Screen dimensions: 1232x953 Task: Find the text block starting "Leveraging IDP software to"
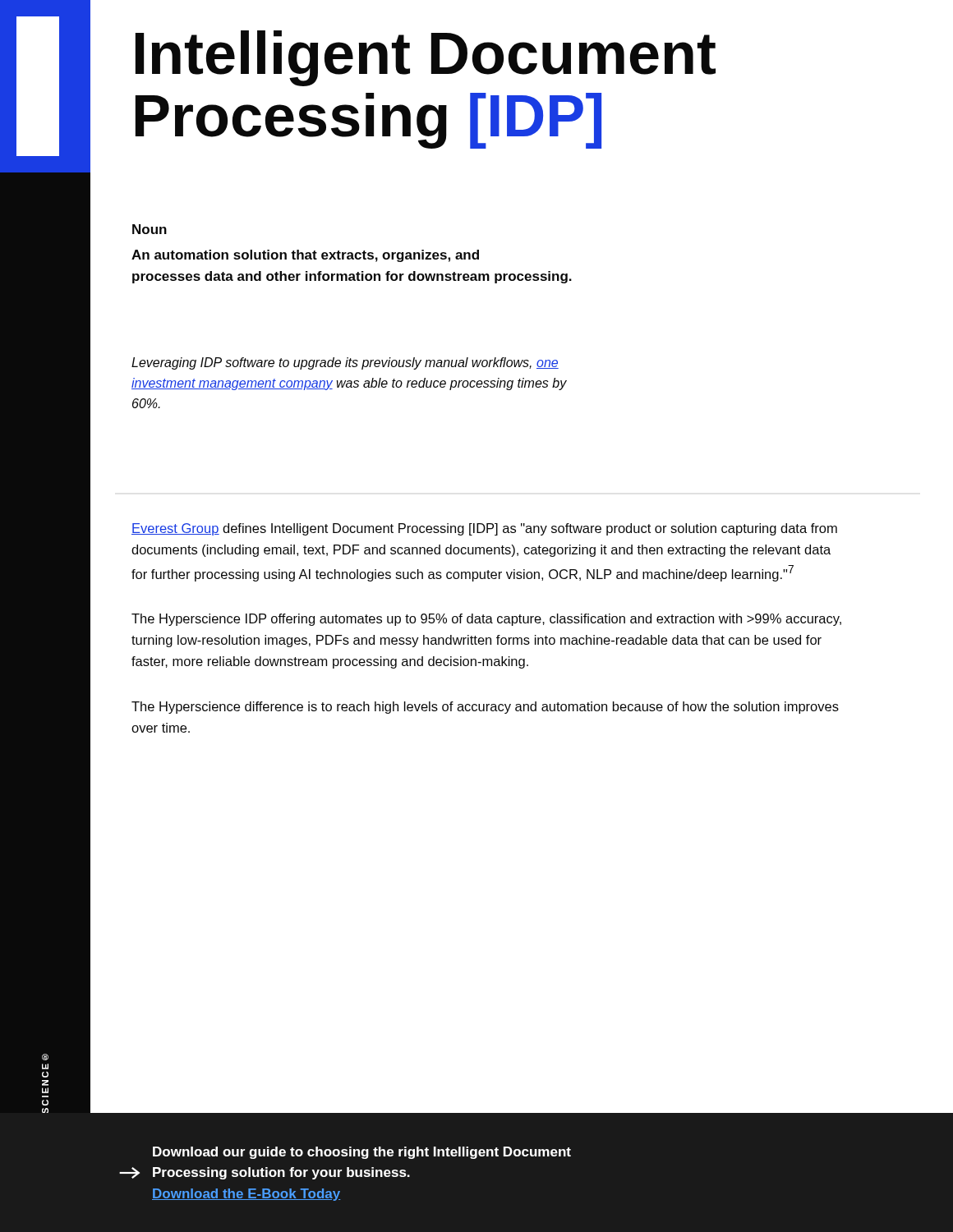pyautogui.click(x=349, y=383)
